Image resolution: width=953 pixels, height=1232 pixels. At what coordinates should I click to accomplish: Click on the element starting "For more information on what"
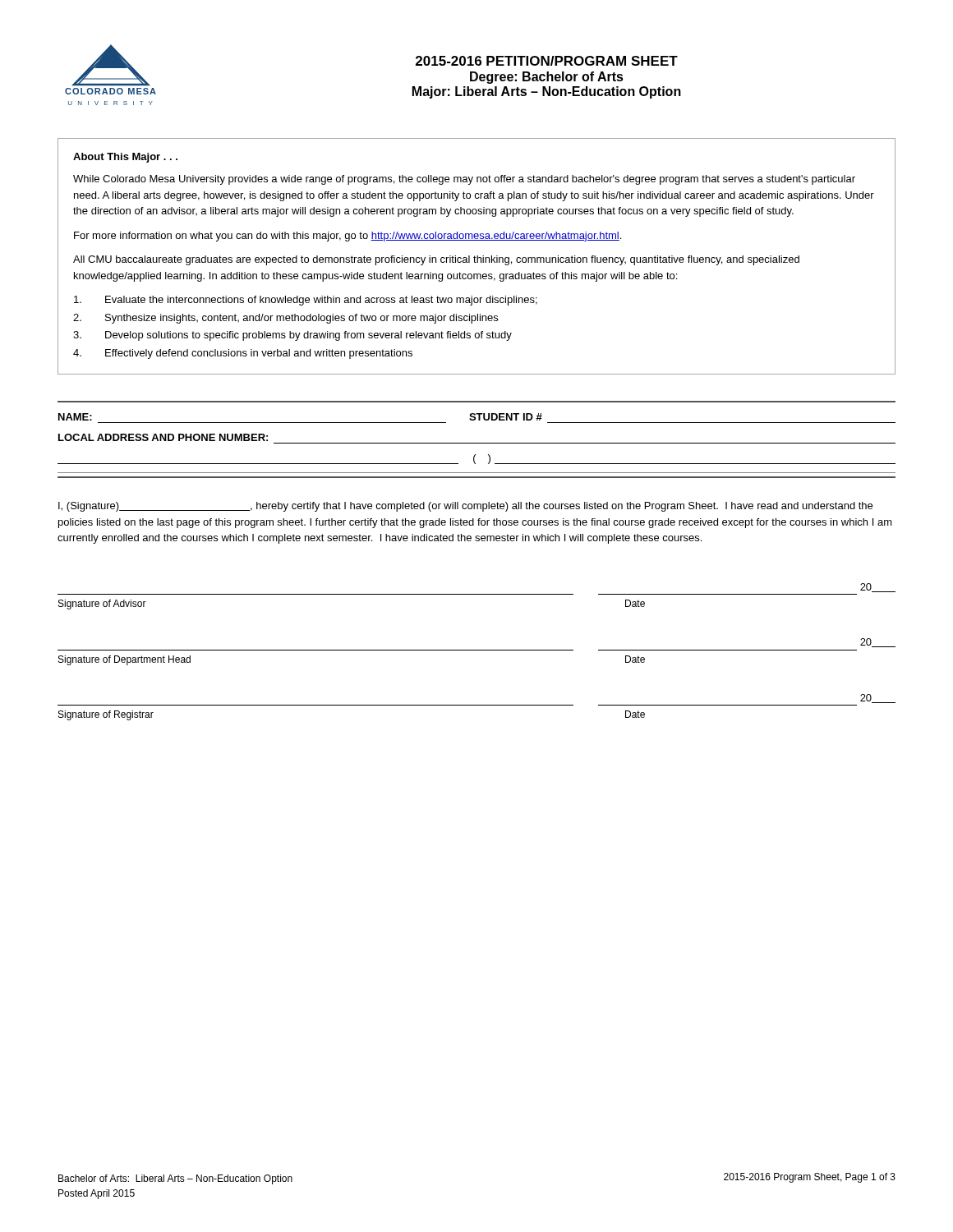click(476, 235)
